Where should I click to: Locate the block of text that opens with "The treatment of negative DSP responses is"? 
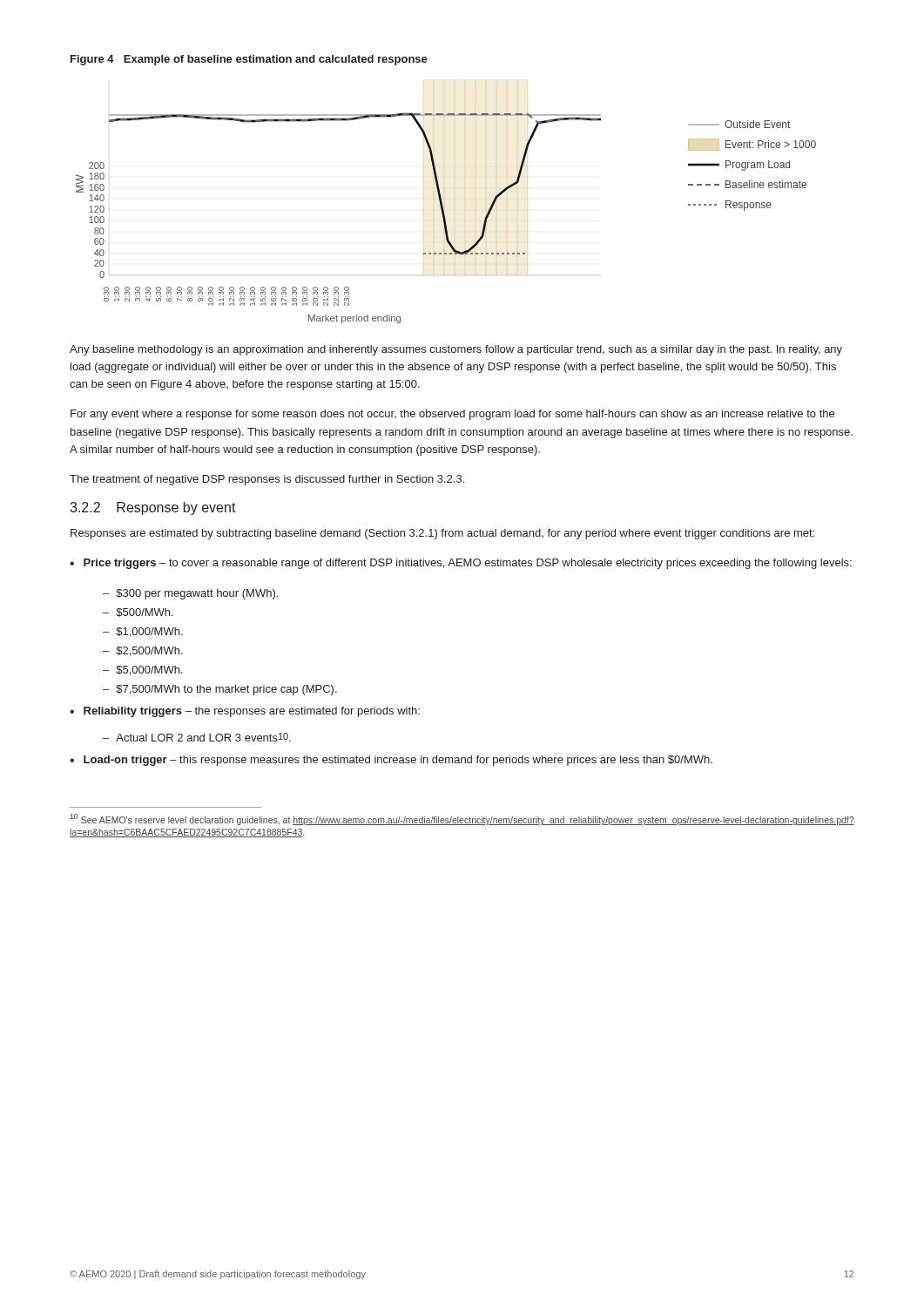click(x=267, y=479)
